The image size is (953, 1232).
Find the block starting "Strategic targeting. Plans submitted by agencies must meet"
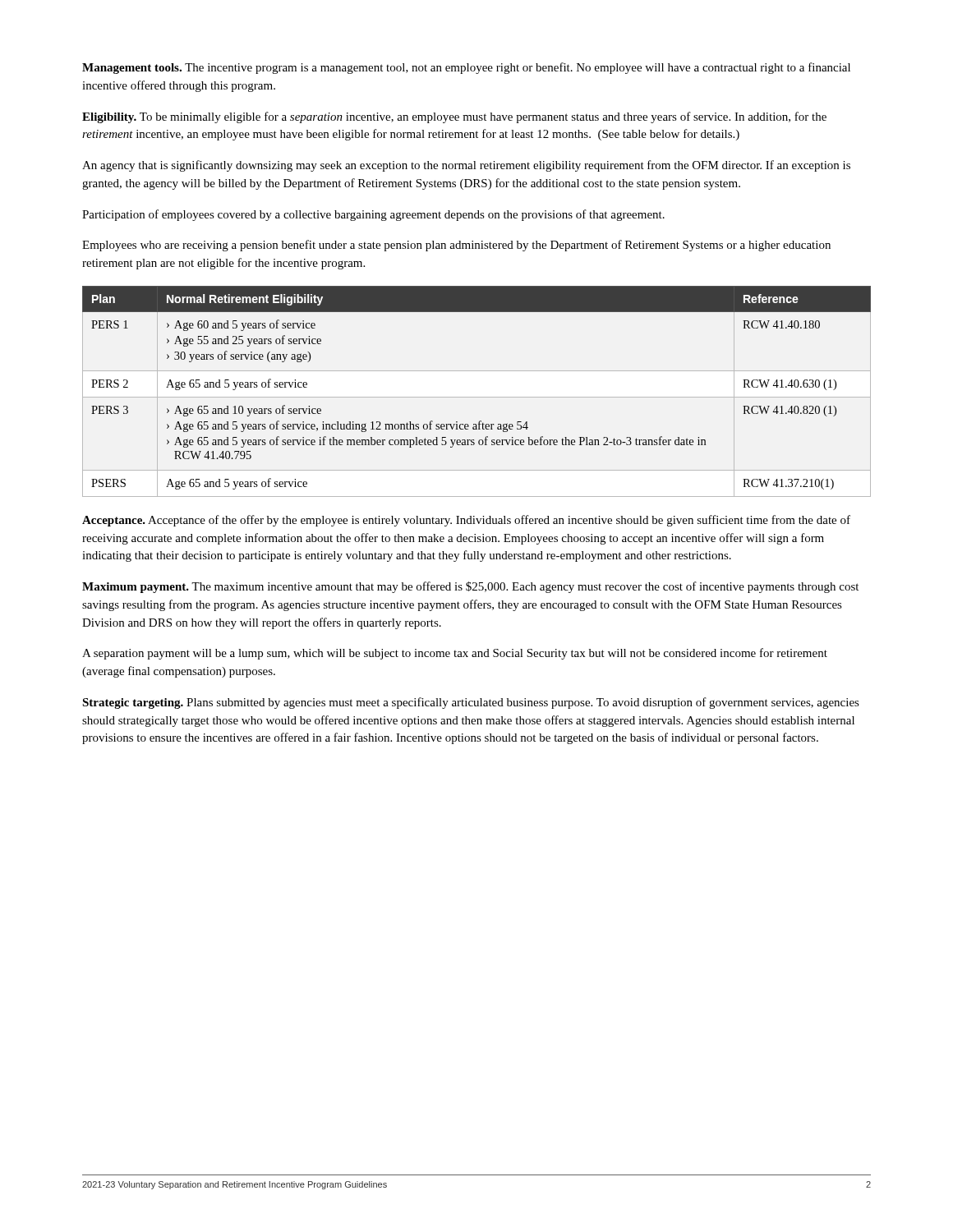click(471, 720)
